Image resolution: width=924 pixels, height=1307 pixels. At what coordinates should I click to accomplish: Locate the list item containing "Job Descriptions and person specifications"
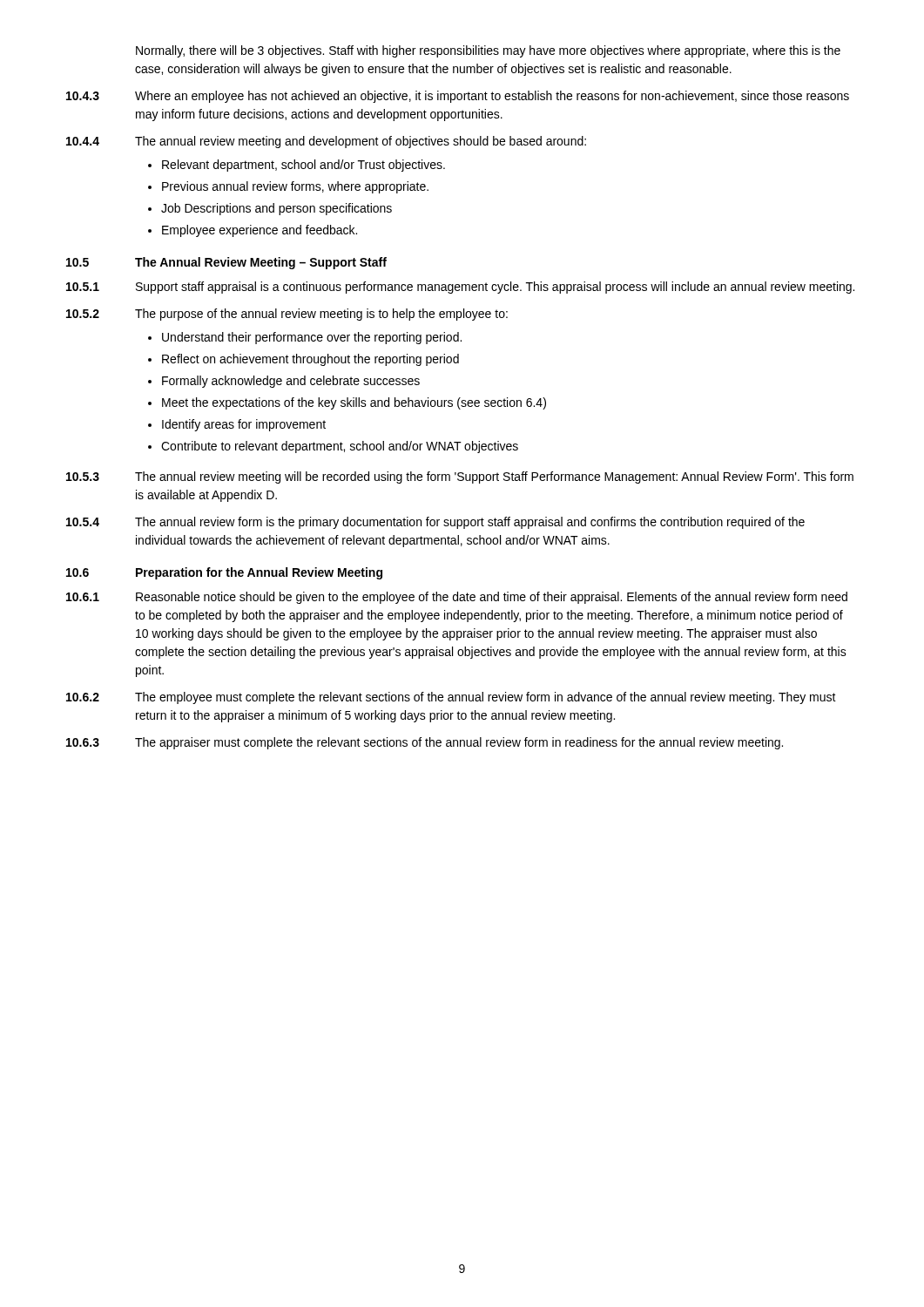(x=277, y=208)
